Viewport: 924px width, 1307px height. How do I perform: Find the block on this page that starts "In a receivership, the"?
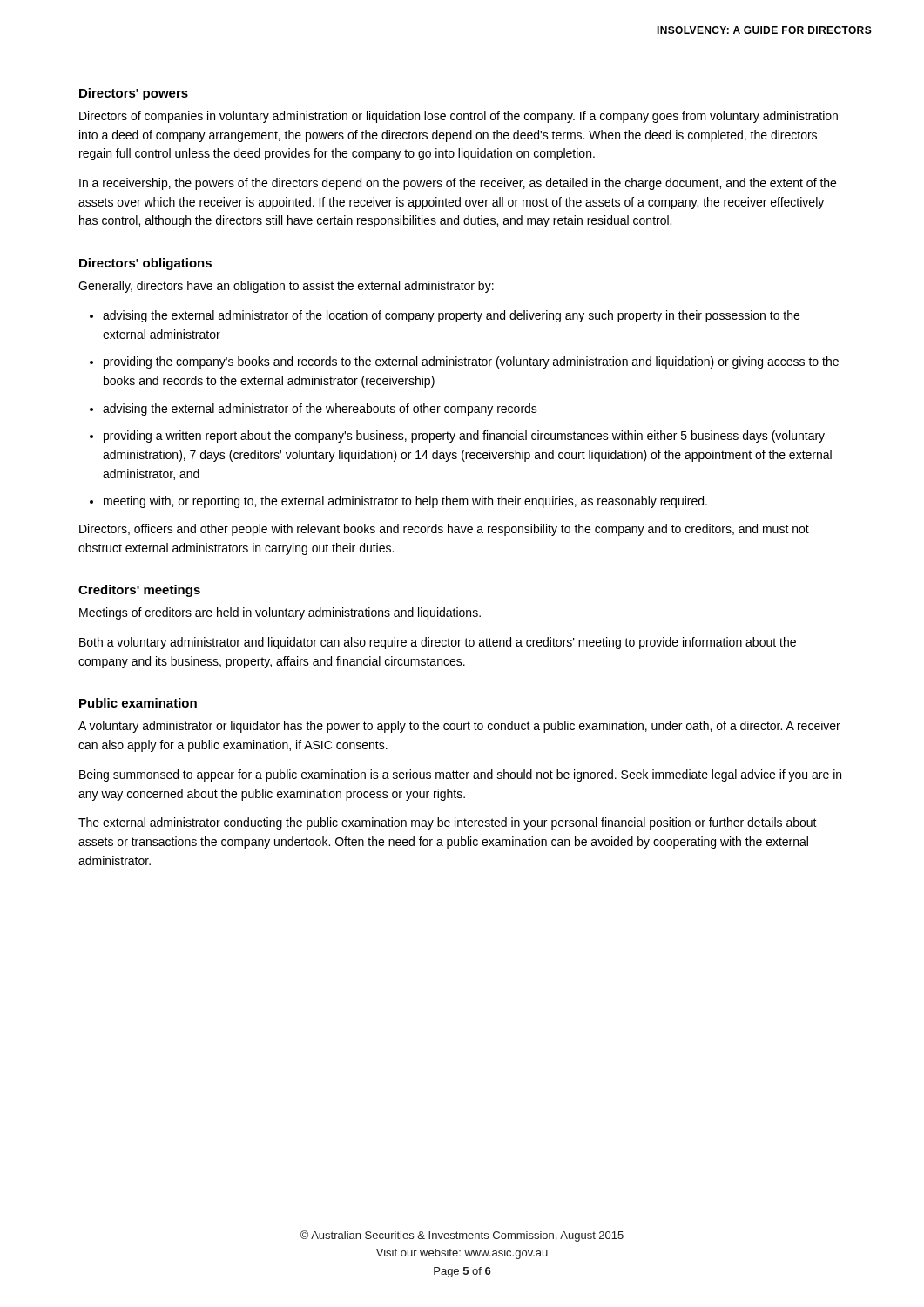point(458,202)
